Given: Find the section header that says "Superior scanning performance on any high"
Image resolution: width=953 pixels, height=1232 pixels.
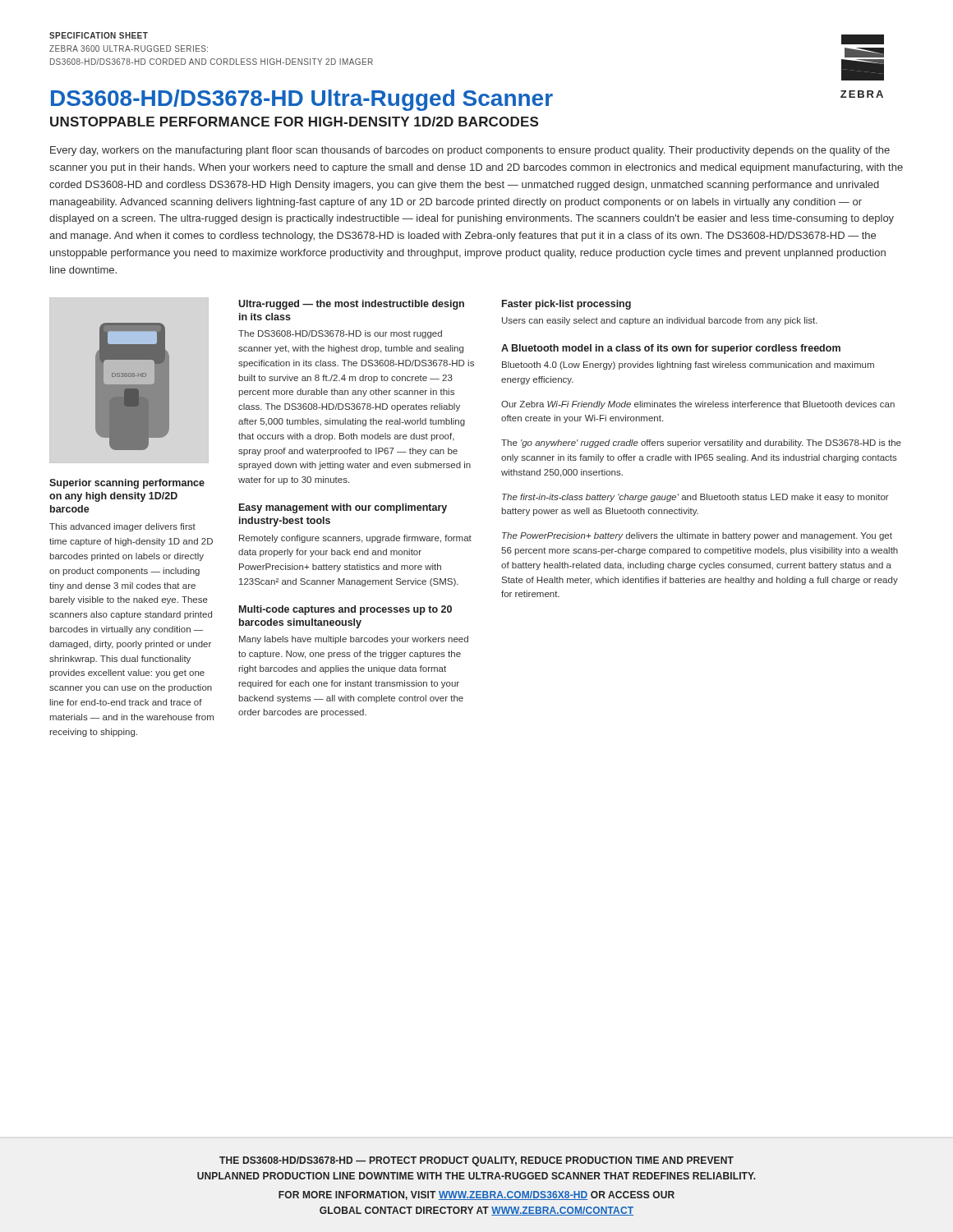Looking at the screenshot, I should [127, 496].
